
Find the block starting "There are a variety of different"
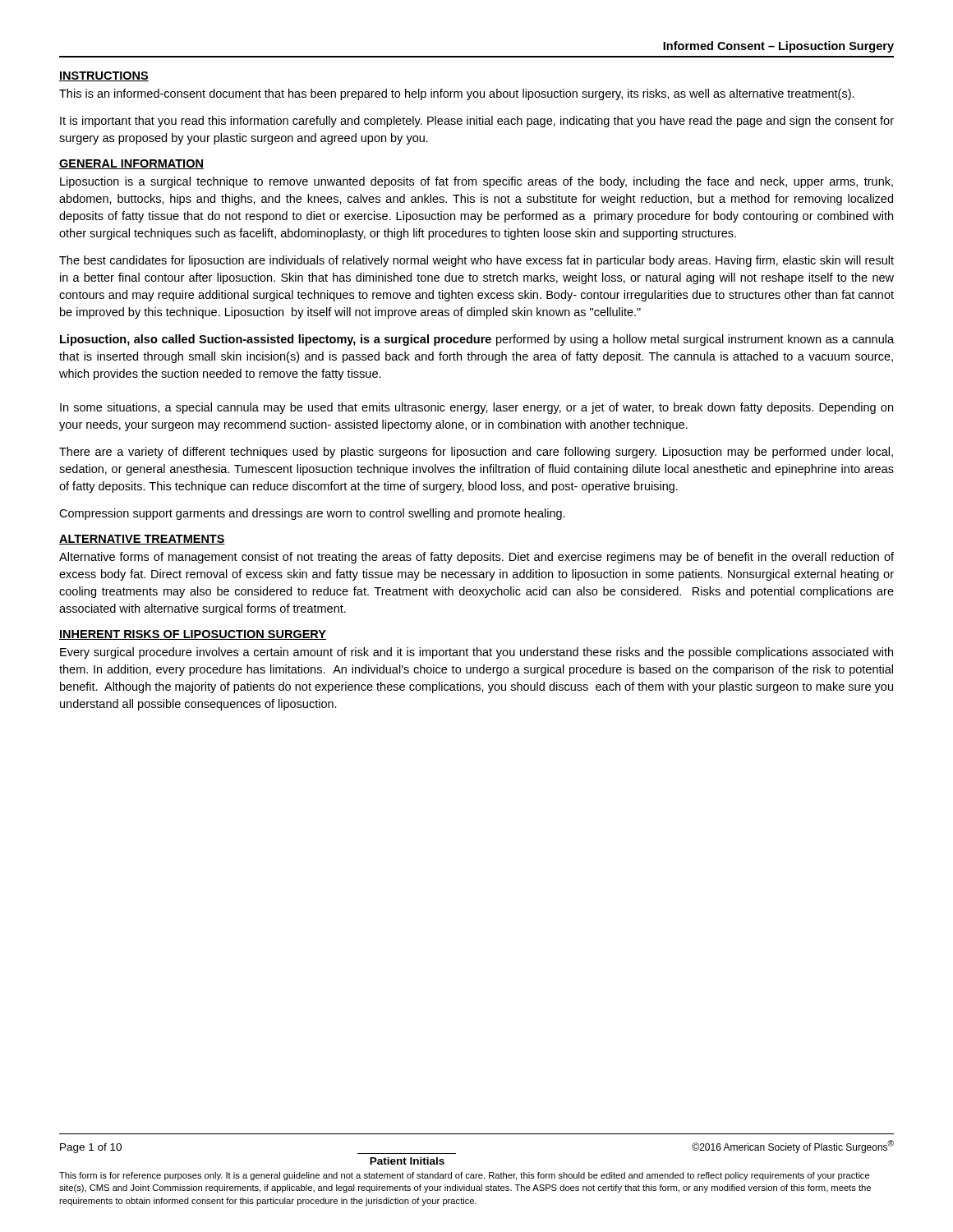coord(476,469)
